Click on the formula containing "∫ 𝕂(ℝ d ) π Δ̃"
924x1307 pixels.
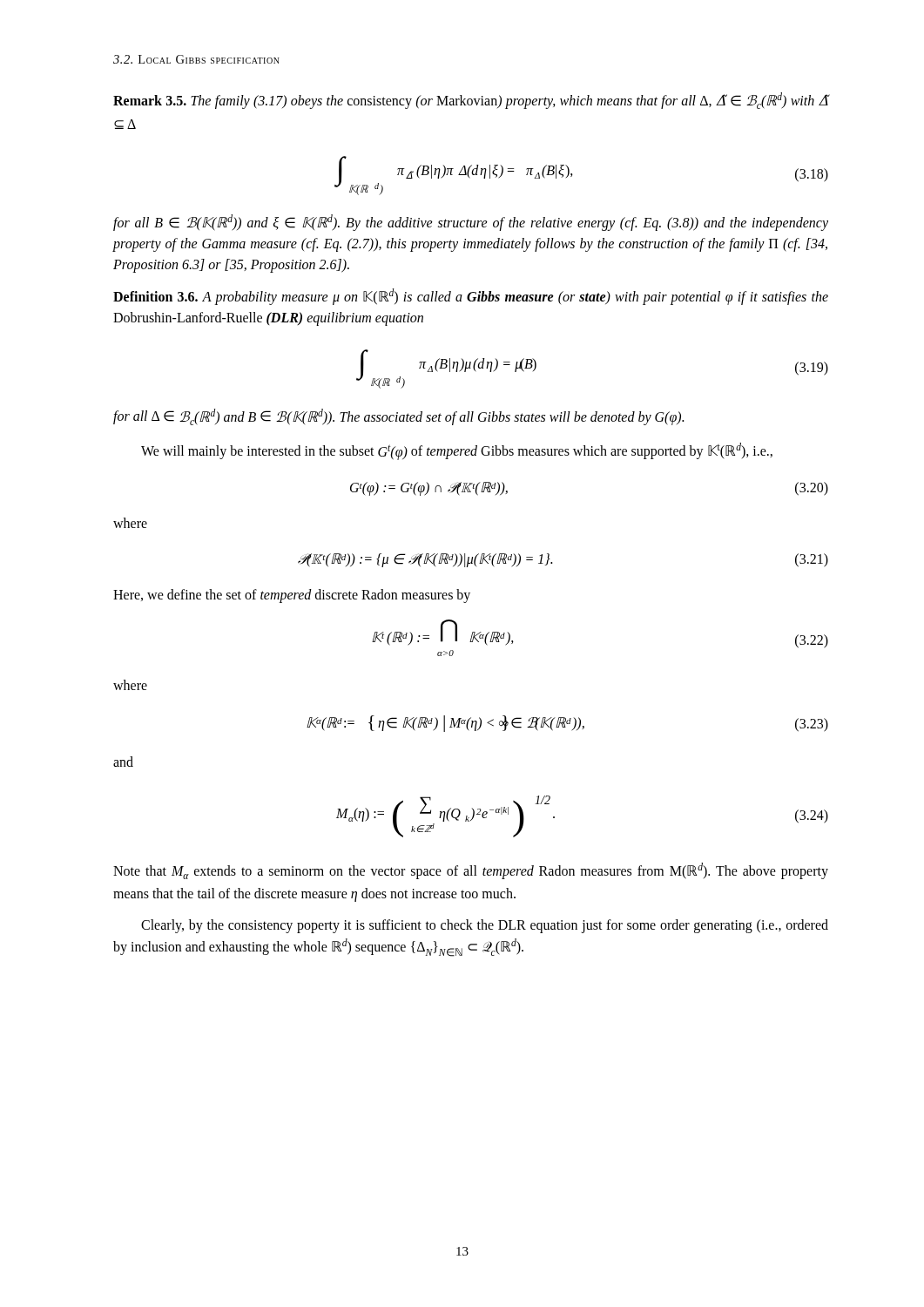point(582,174)
